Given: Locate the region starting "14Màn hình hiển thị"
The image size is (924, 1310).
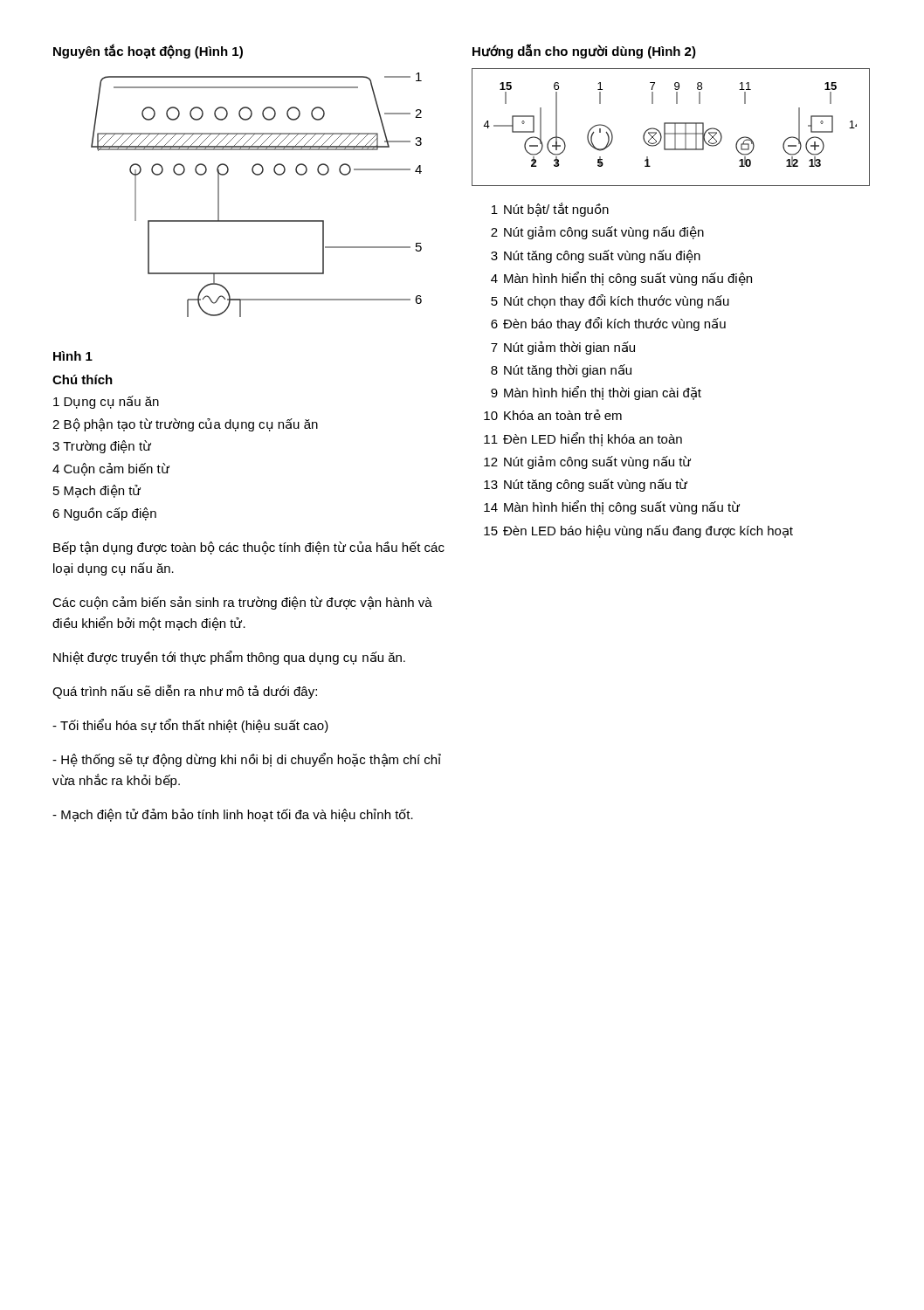Looking at the screenshot, I should (606, 508).
